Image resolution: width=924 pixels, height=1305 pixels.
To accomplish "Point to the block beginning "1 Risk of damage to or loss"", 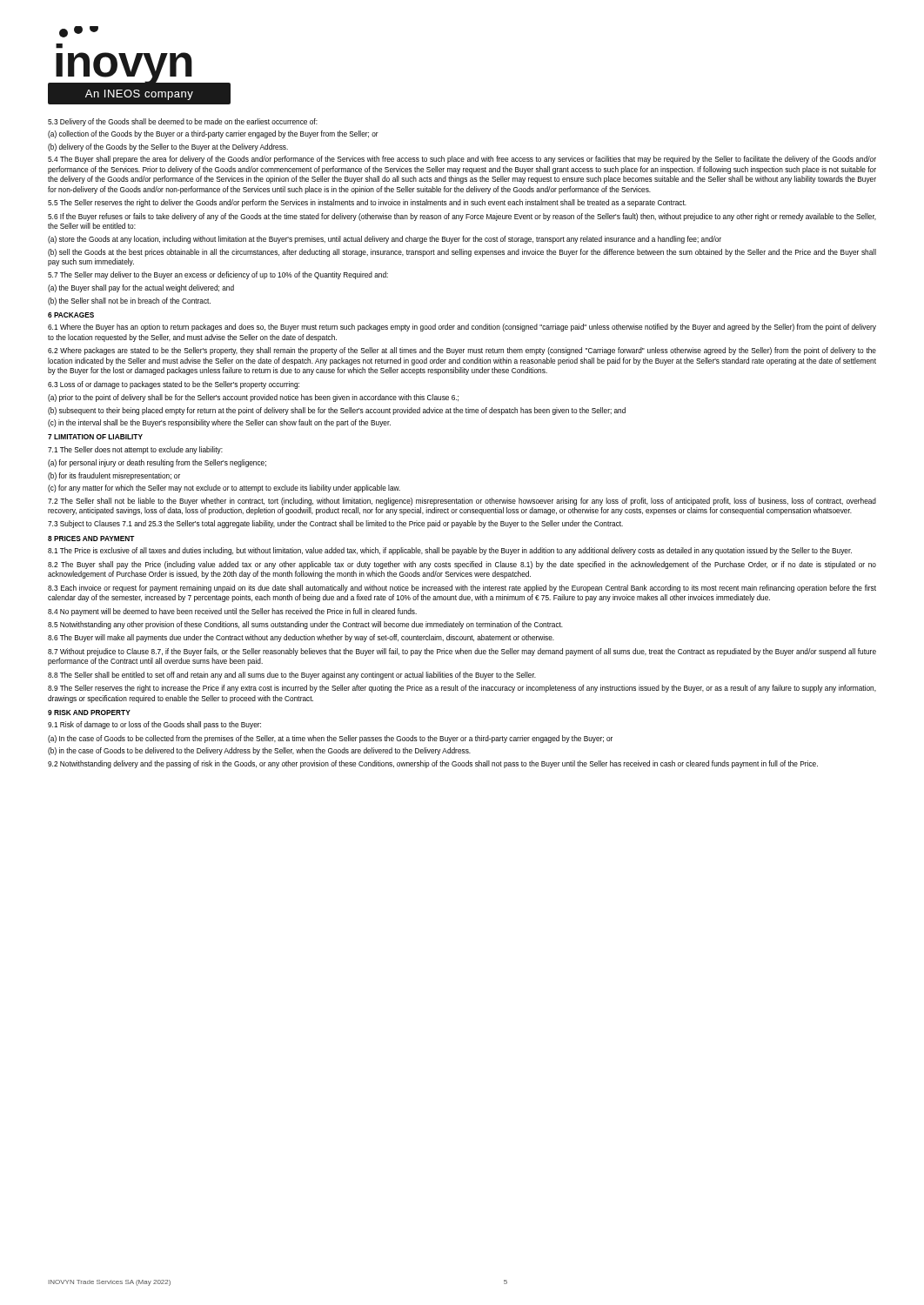I will coord(155,725).
